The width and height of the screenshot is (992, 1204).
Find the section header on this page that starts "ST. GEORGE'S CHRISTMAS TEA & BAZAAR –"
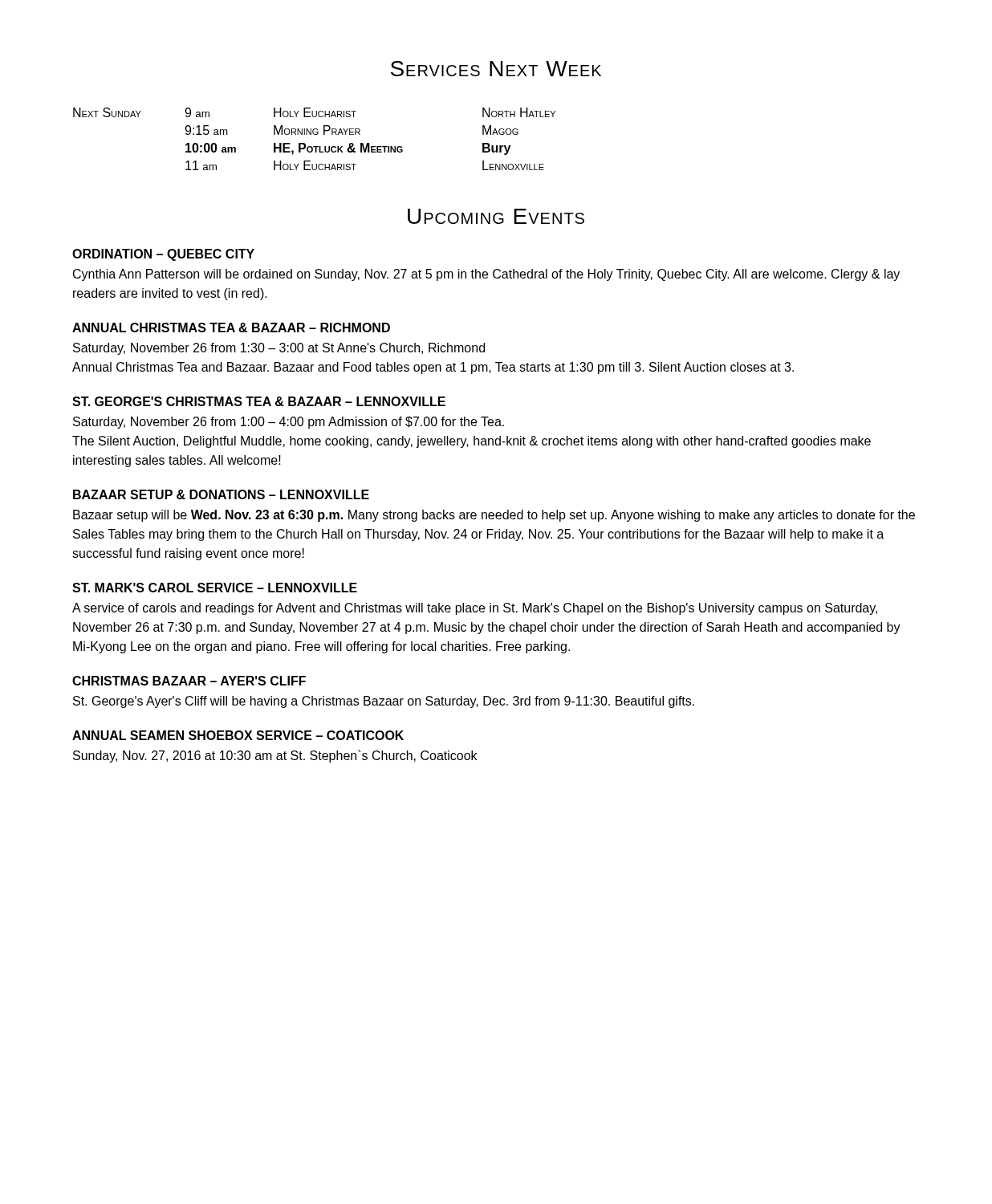pos(259,402)
